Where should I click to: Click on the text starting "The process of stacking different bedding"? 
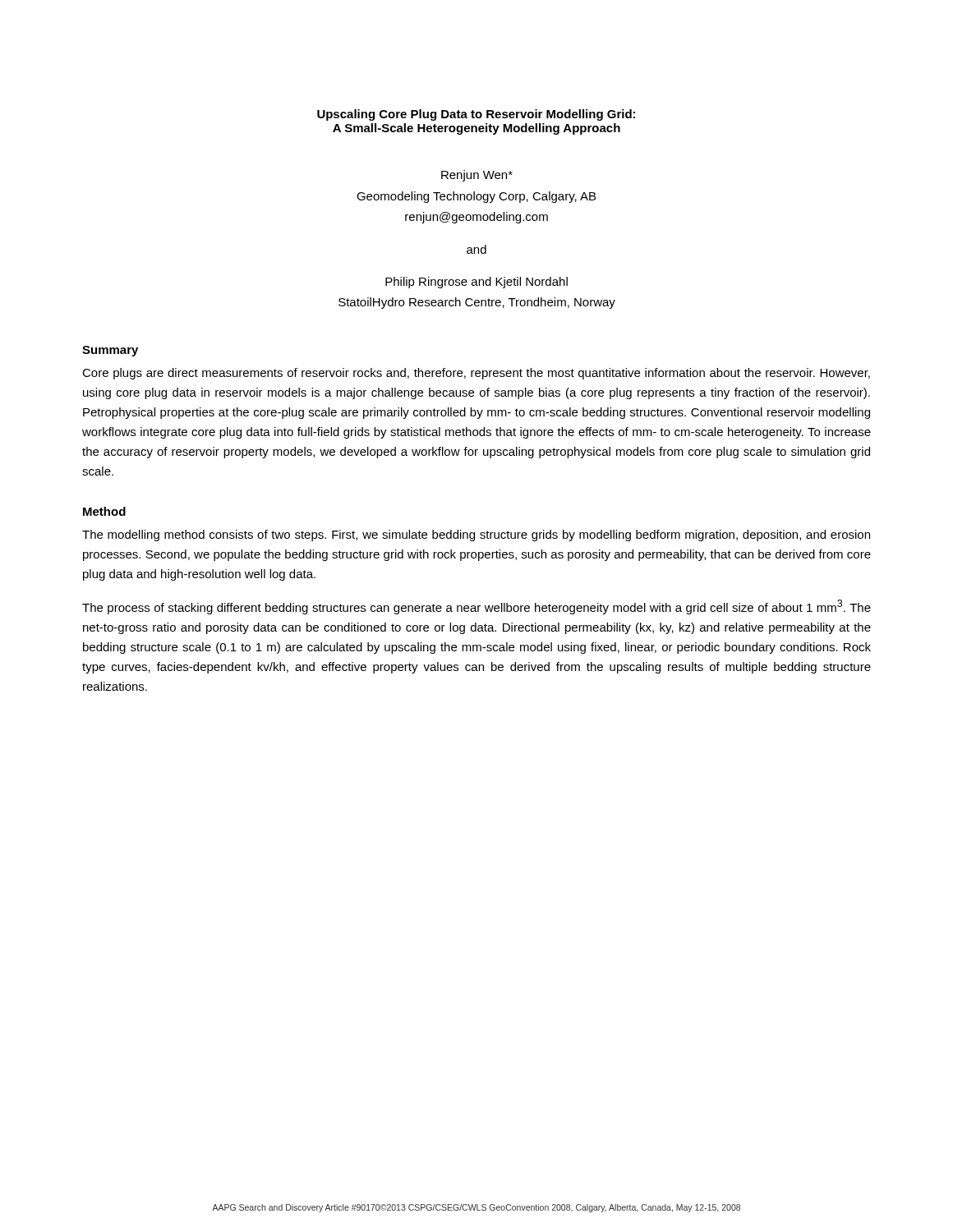coord(476,645)
